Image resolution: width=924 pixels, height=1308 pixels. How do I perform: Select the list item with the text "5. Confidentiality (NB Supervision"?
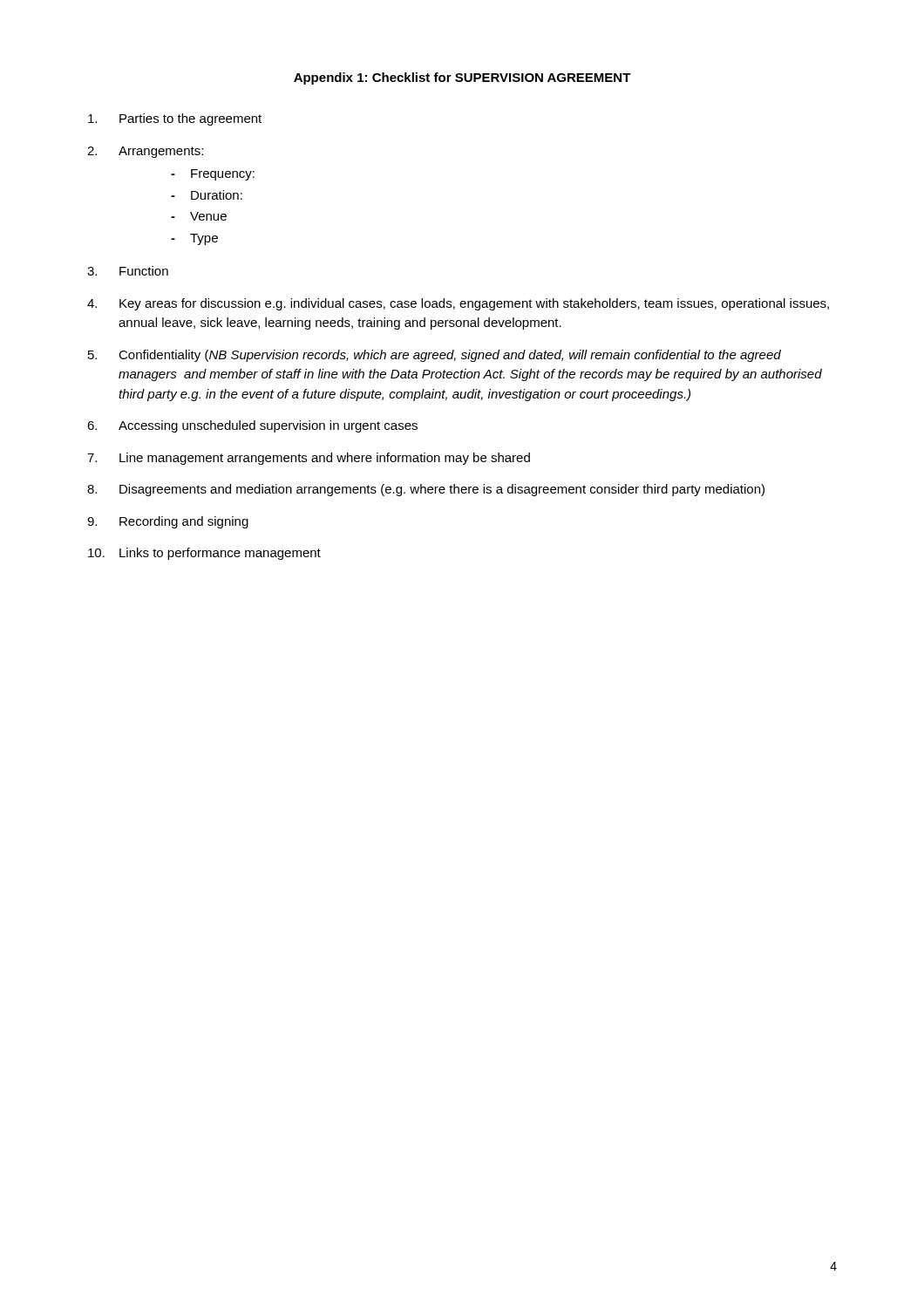[x=462, y=374]
